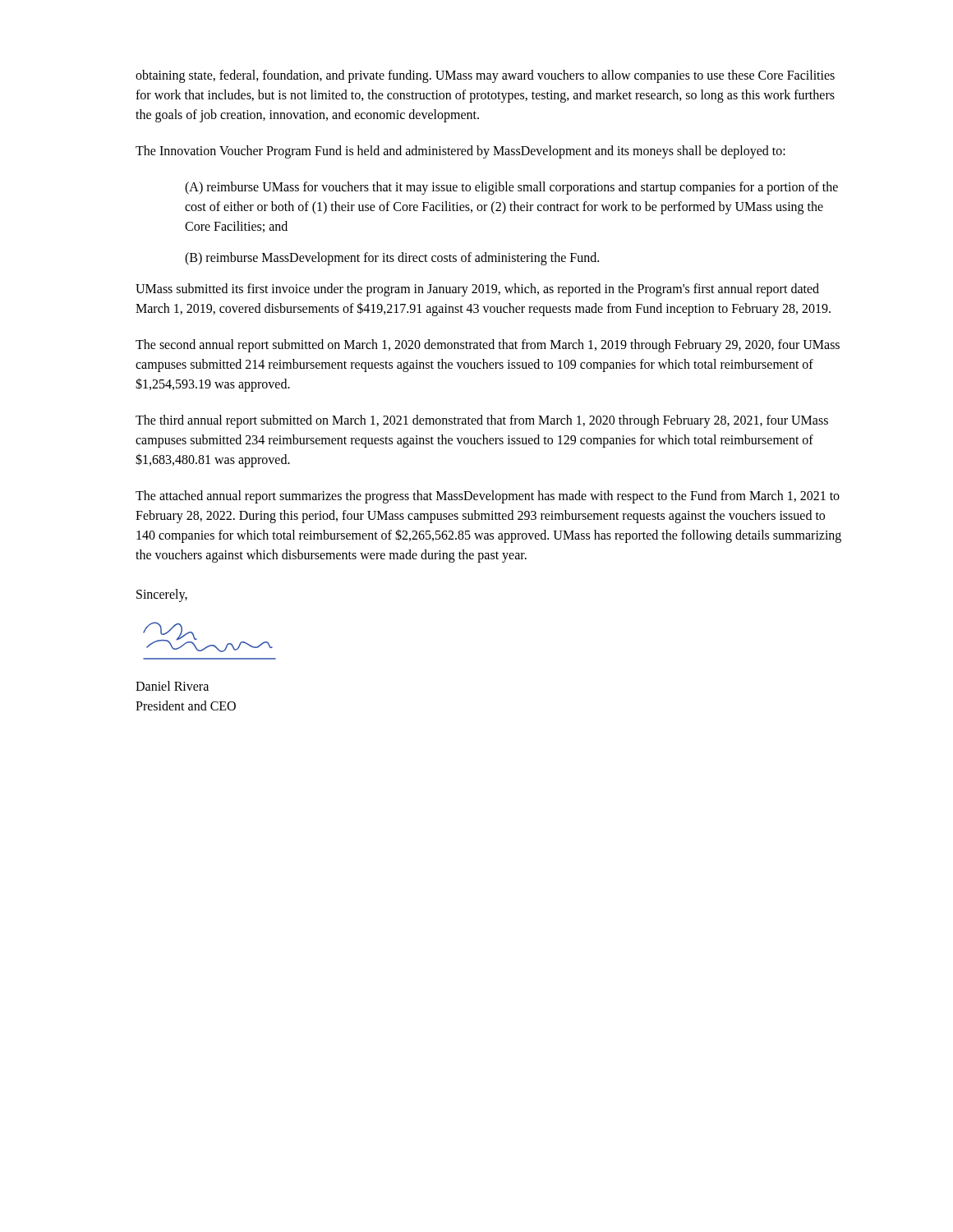The image size is (953, 1232).
Task: Where is the passage that starts "(B) reimburse MassDevelopment for its direct"?
Action: [392, 257]
